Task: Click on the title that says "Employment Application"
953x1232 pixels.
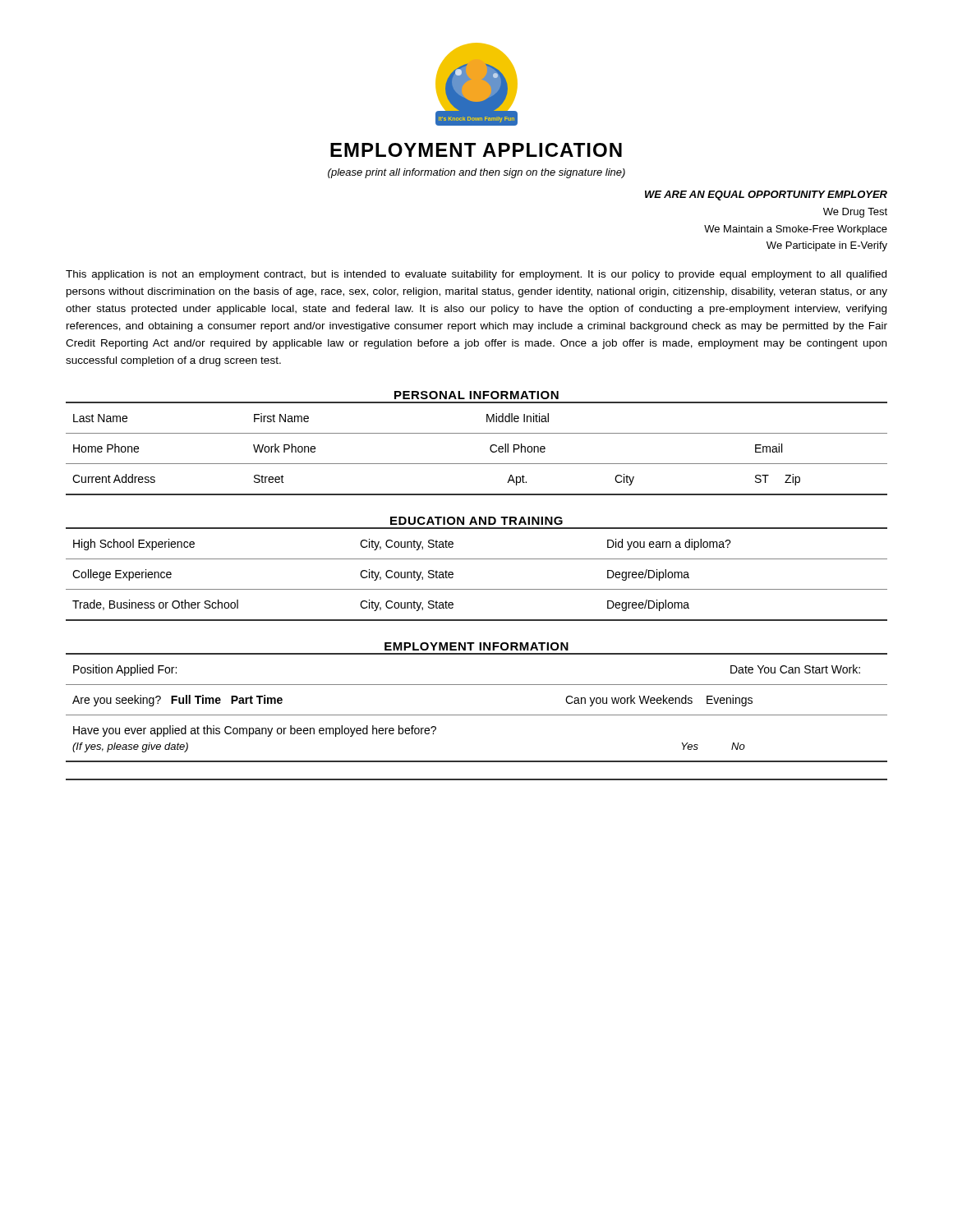Action: tap(476, 150)
